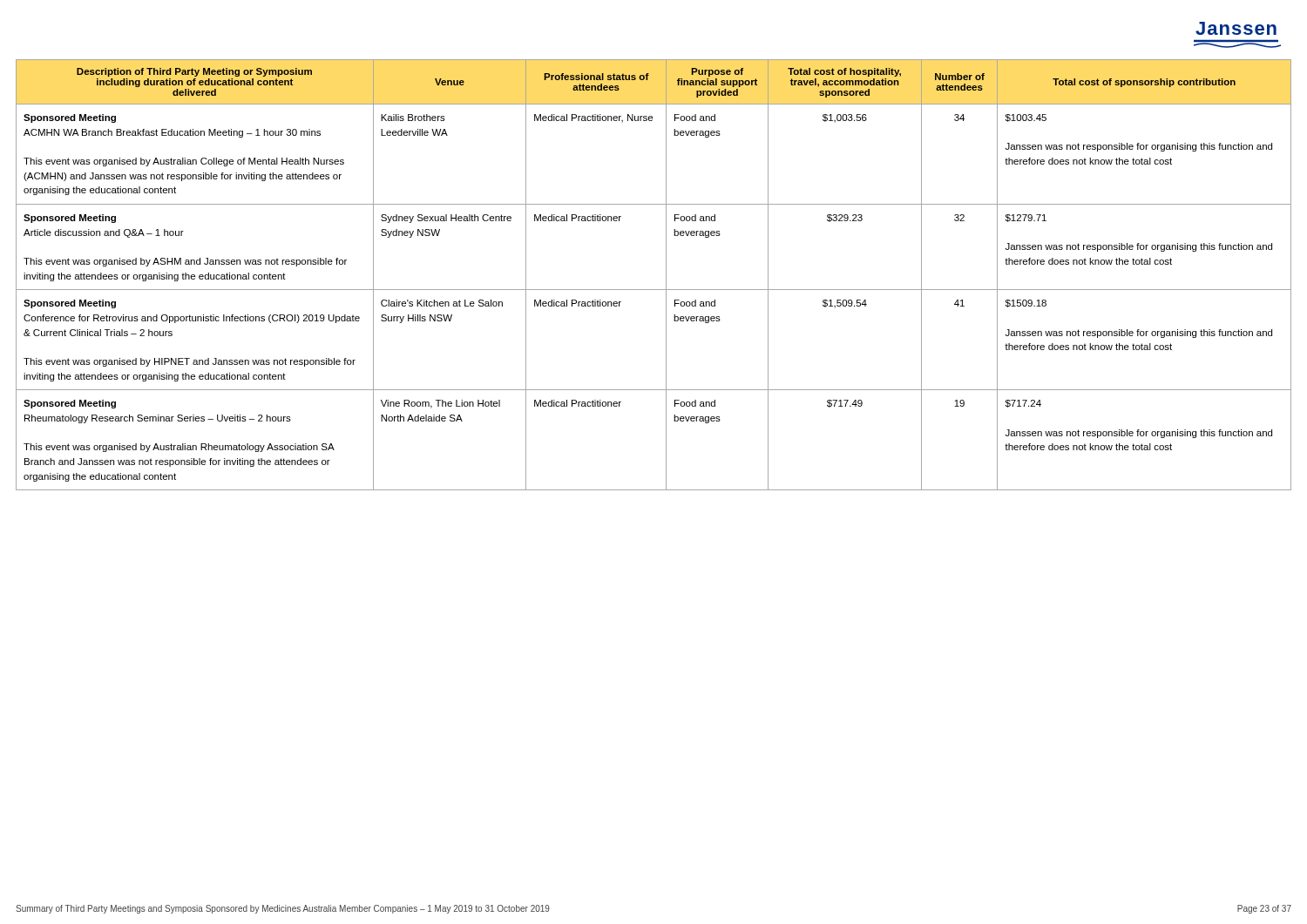
Task: Select a logo
Action: click(x=1239, y=31)
